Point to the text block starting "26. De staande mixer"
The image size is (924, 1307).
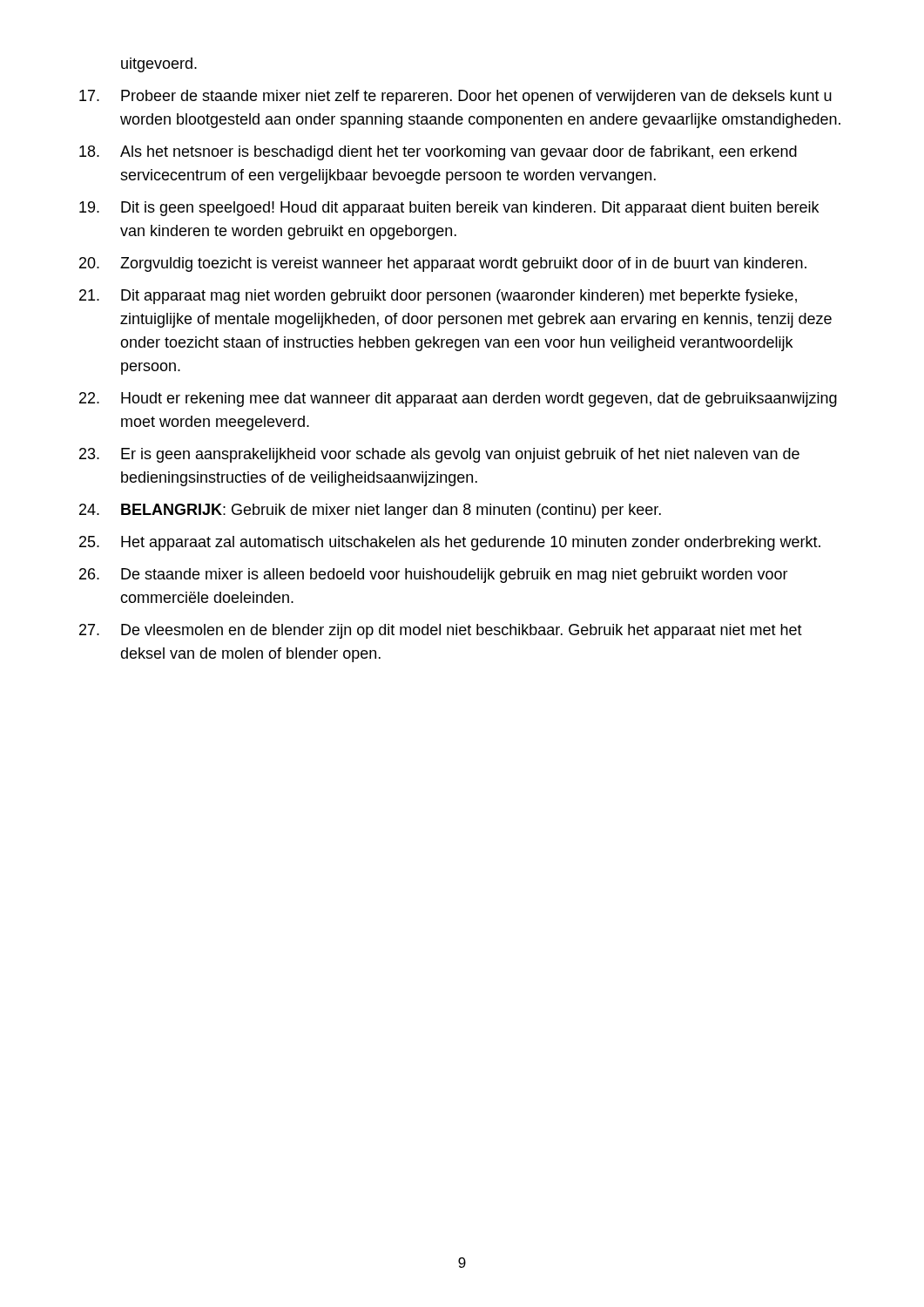pos(462,586)
